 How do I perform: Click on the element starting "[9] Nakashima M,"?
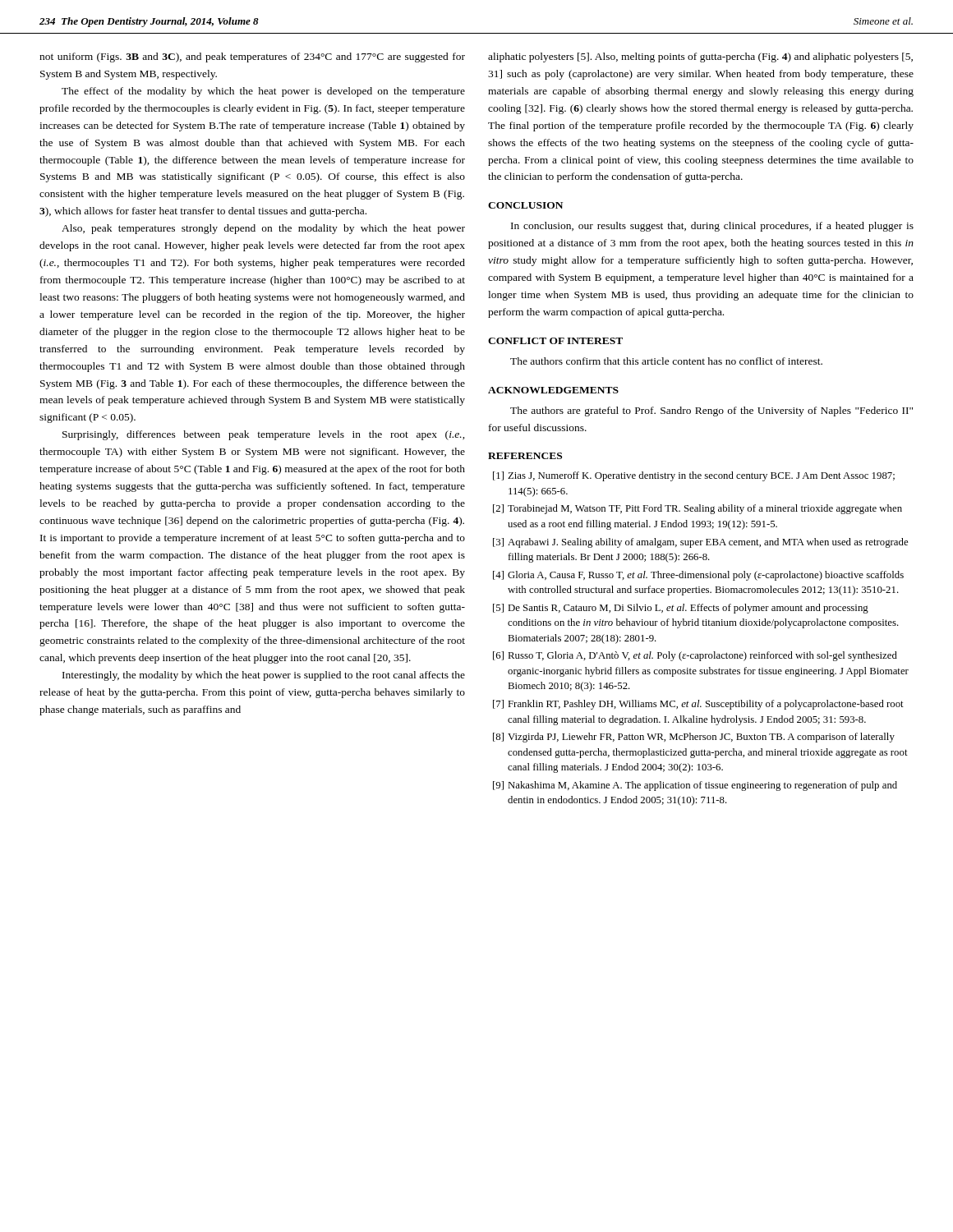[701, 793]
